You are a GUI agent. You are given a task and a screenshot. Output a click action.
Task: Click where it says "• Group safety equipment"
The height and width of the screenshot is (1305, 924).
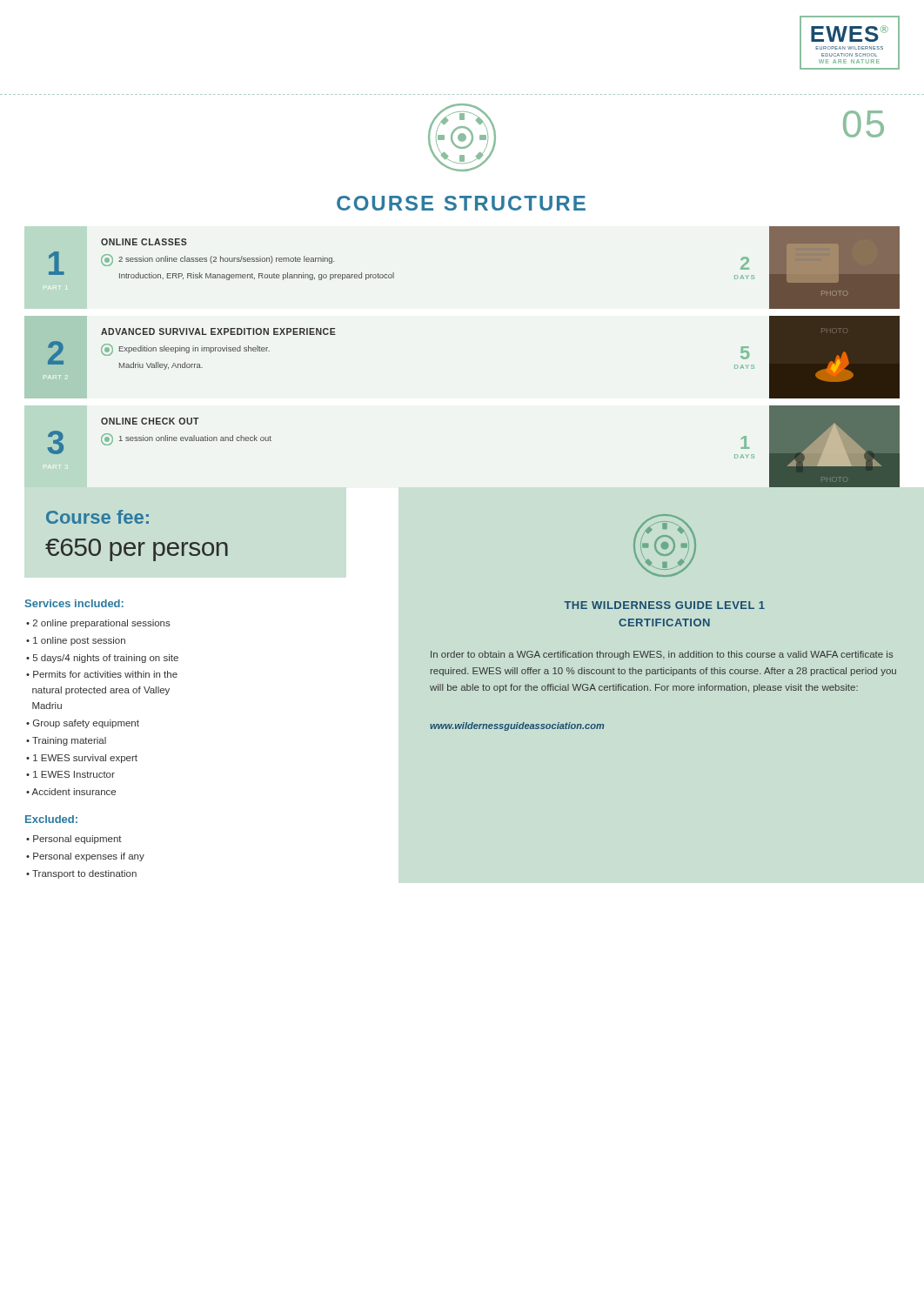point(83,723)
